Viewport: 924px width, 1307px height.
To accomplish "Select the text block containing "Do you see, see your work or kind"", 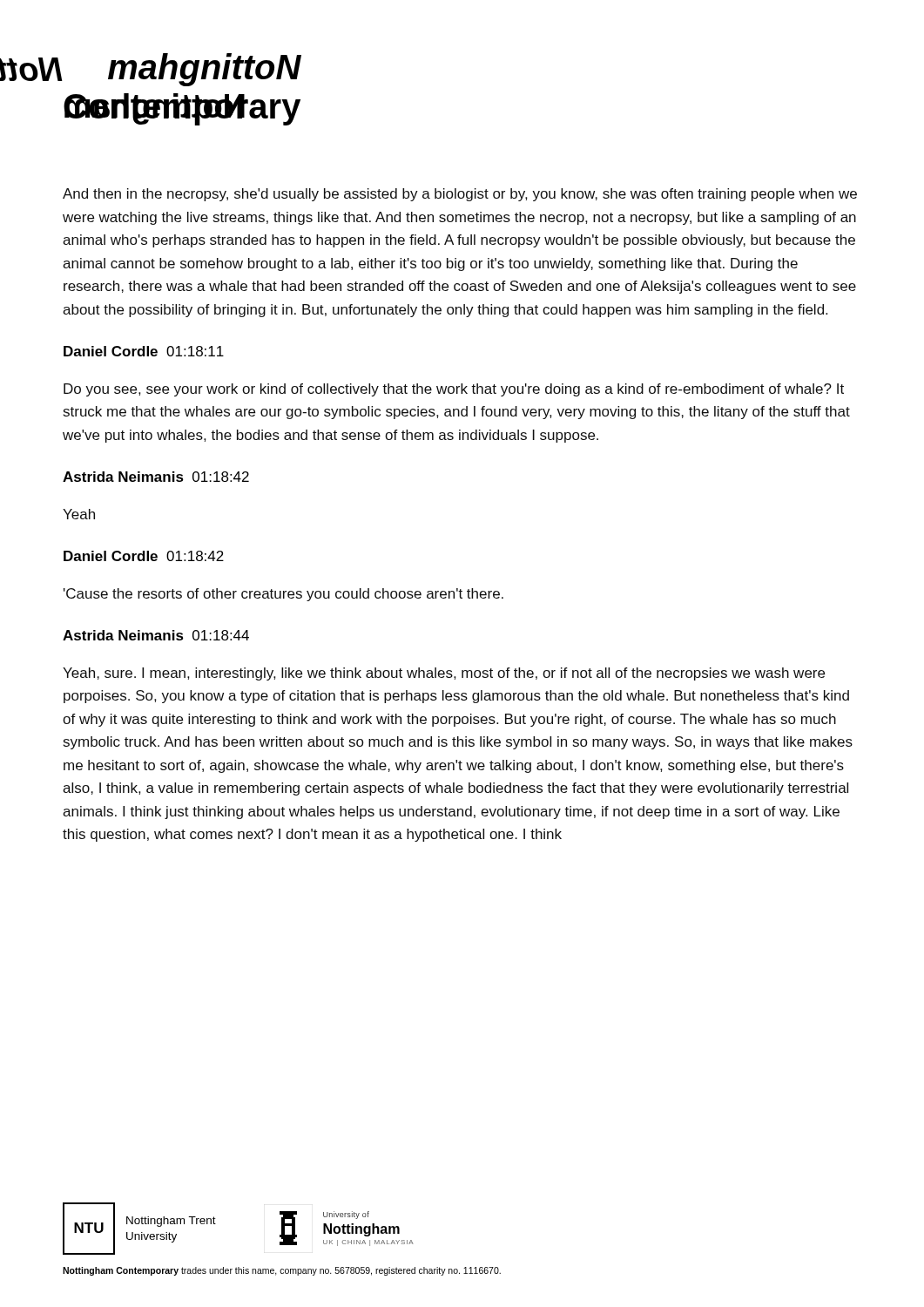I will [x=456, y=412].
